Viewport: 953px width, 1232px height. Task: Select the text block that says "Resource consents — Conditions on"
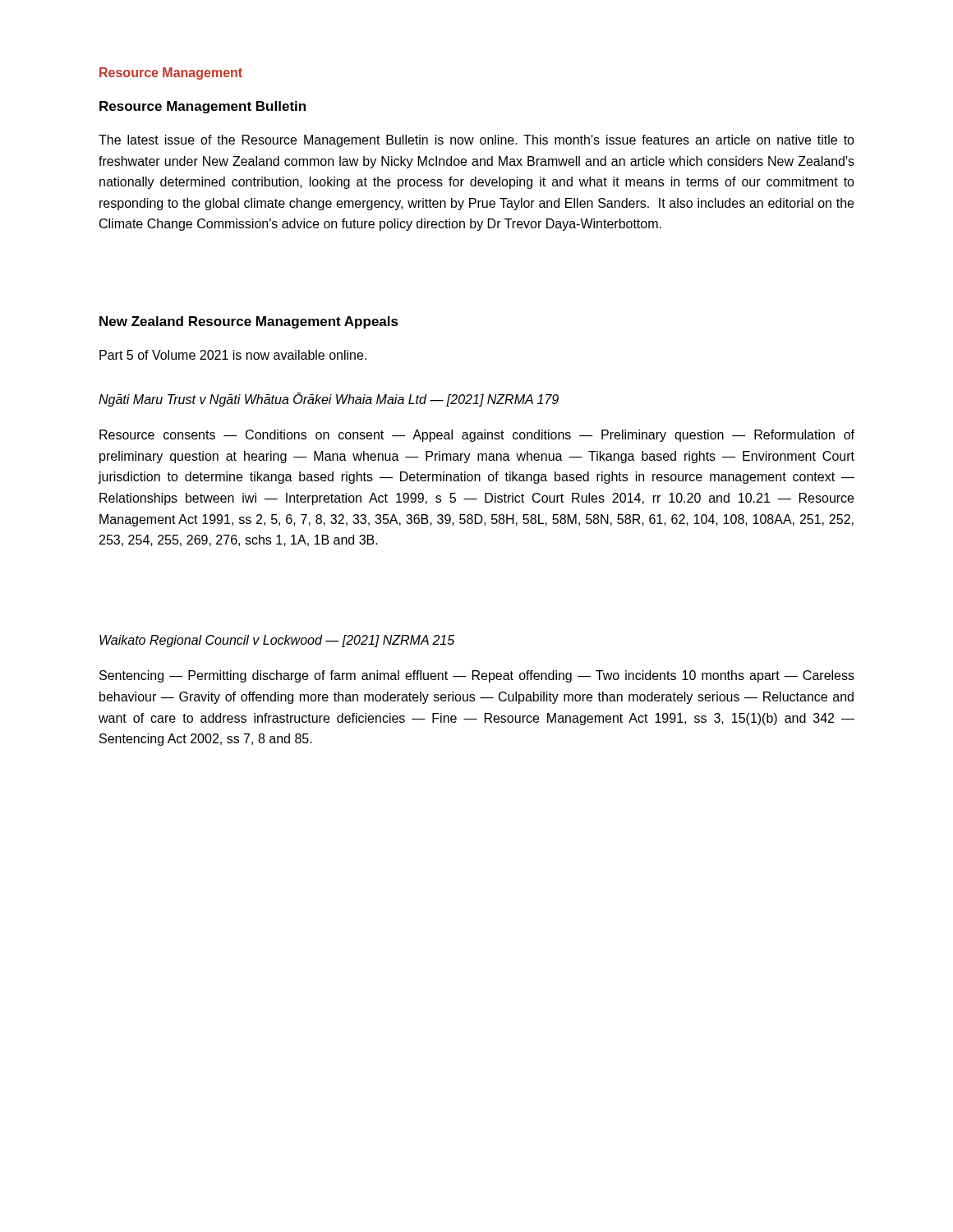(476, 488)
